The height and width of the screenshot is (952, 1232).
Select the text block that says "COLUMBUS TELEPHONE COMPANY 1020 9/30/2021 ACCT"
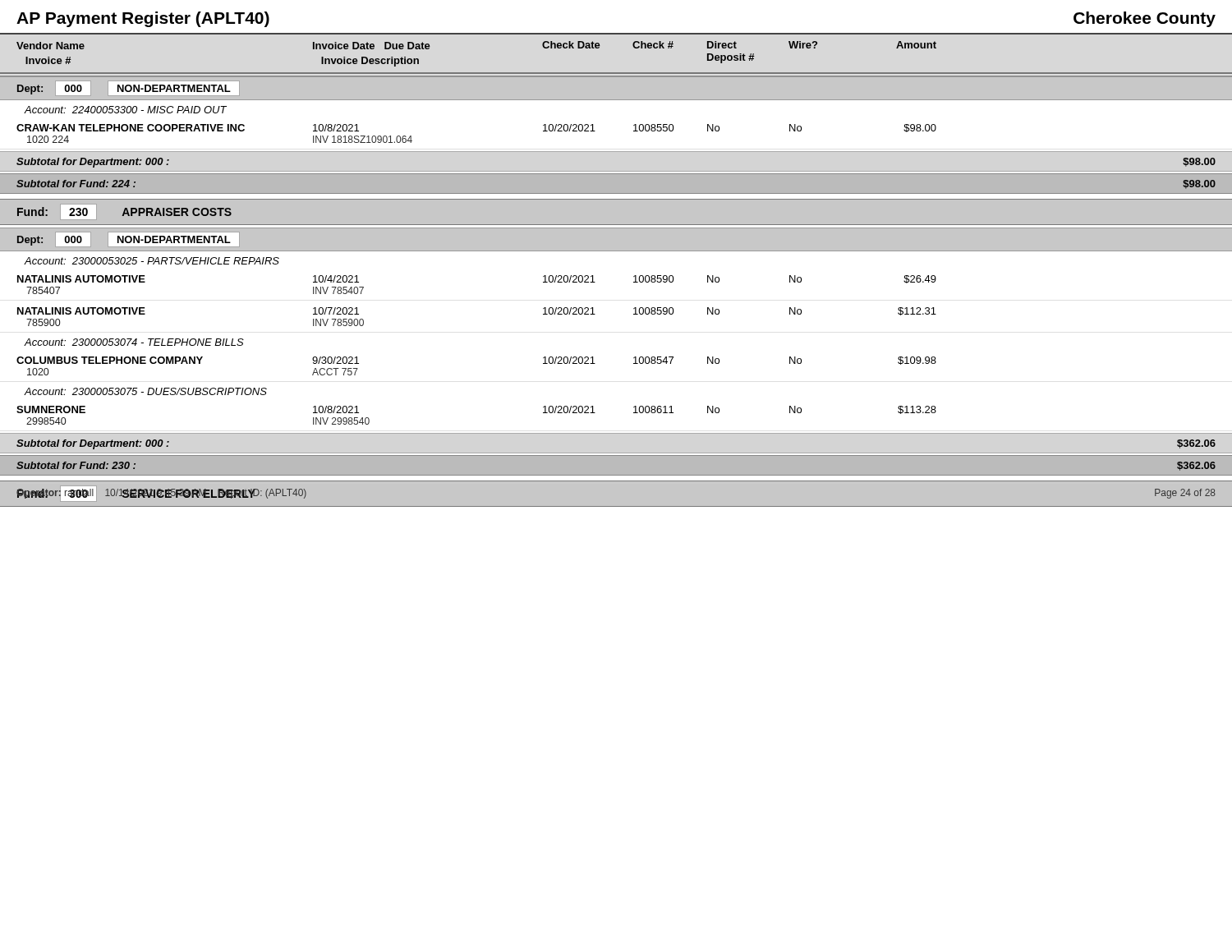[x=112, y=361]
